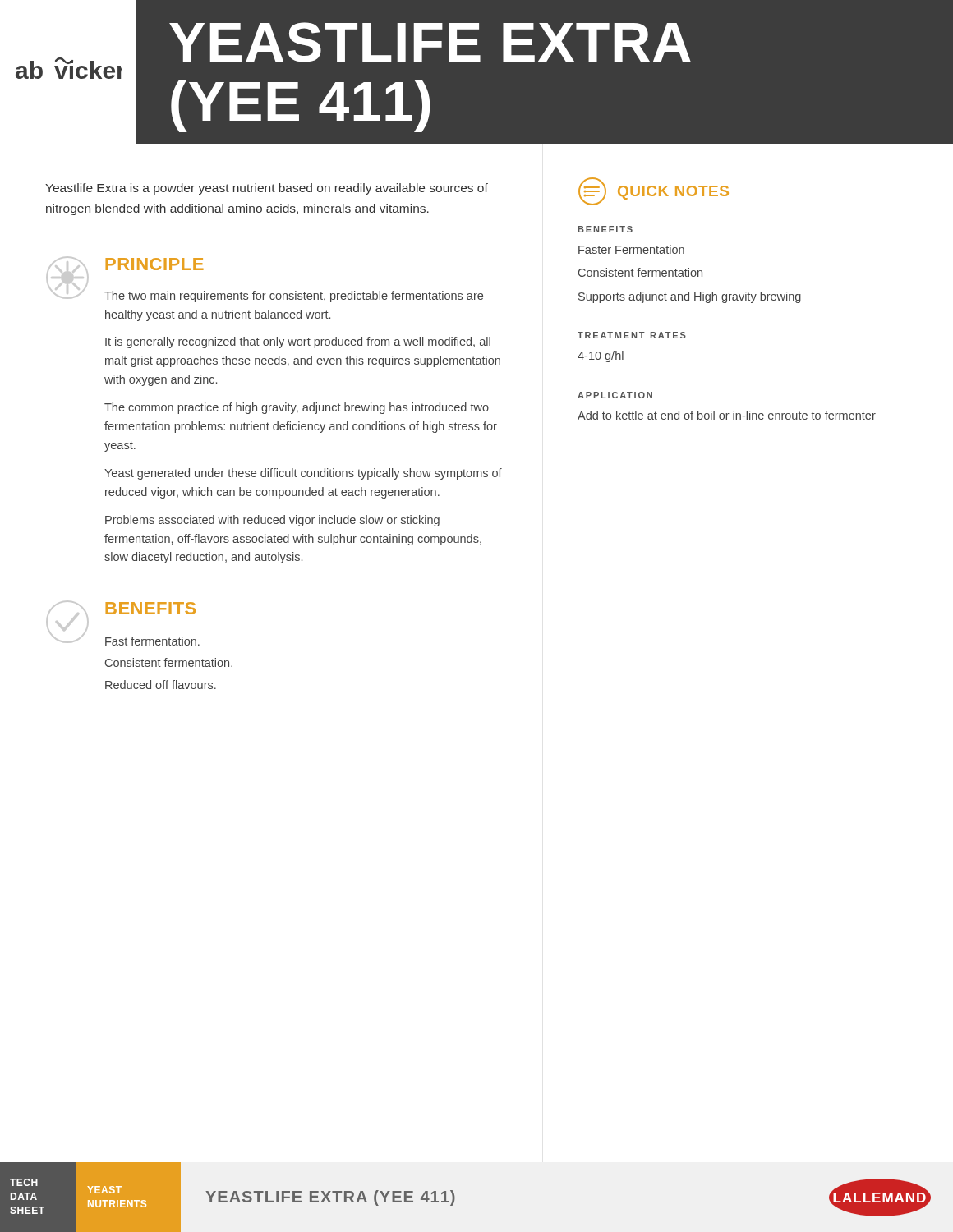Find the text block that reads "Yeastlife Extra is a"
953x1232 pixels.
pyautogui.click(x=267, y=198)
